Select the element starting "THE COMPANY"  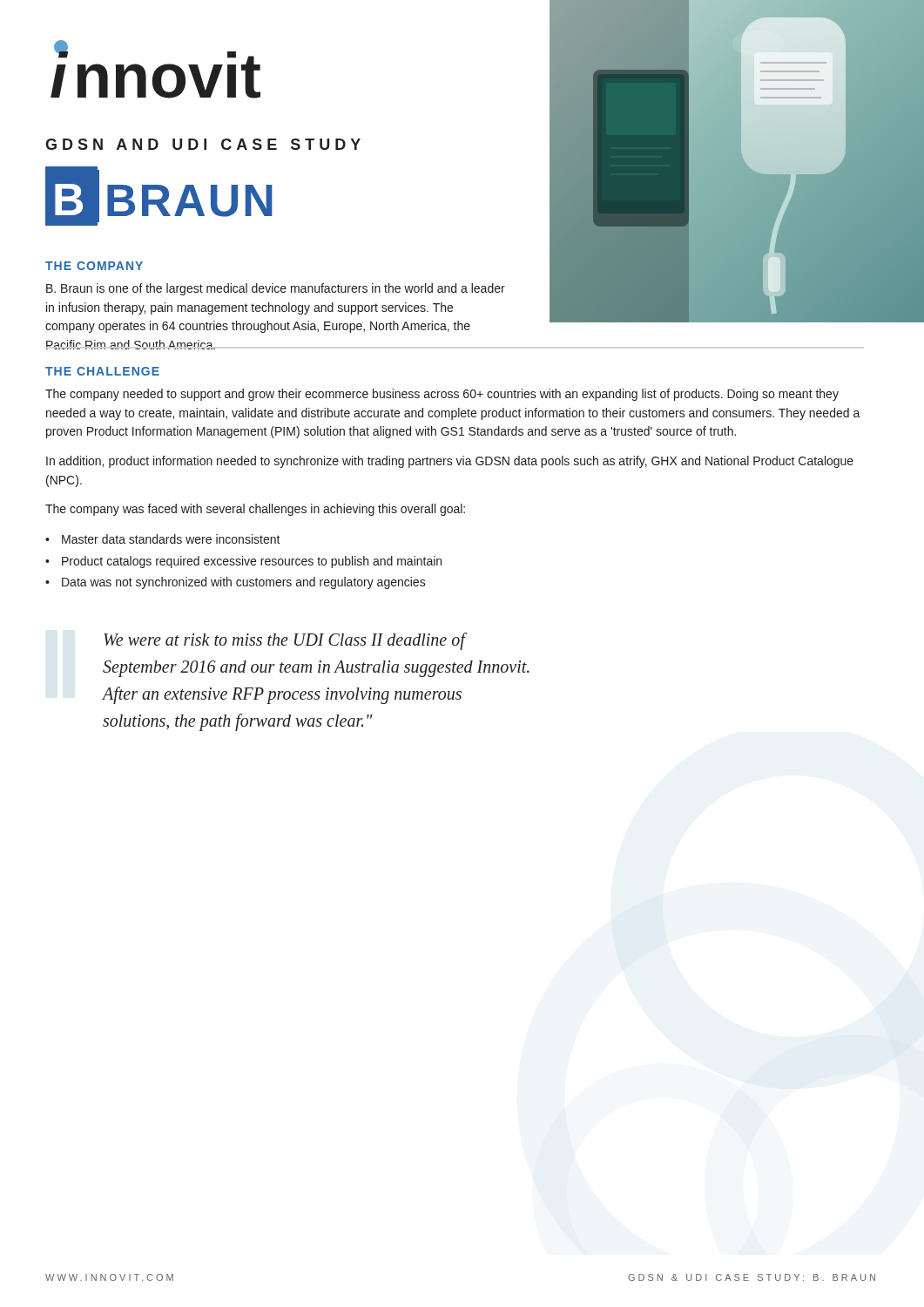click(95, 266)
